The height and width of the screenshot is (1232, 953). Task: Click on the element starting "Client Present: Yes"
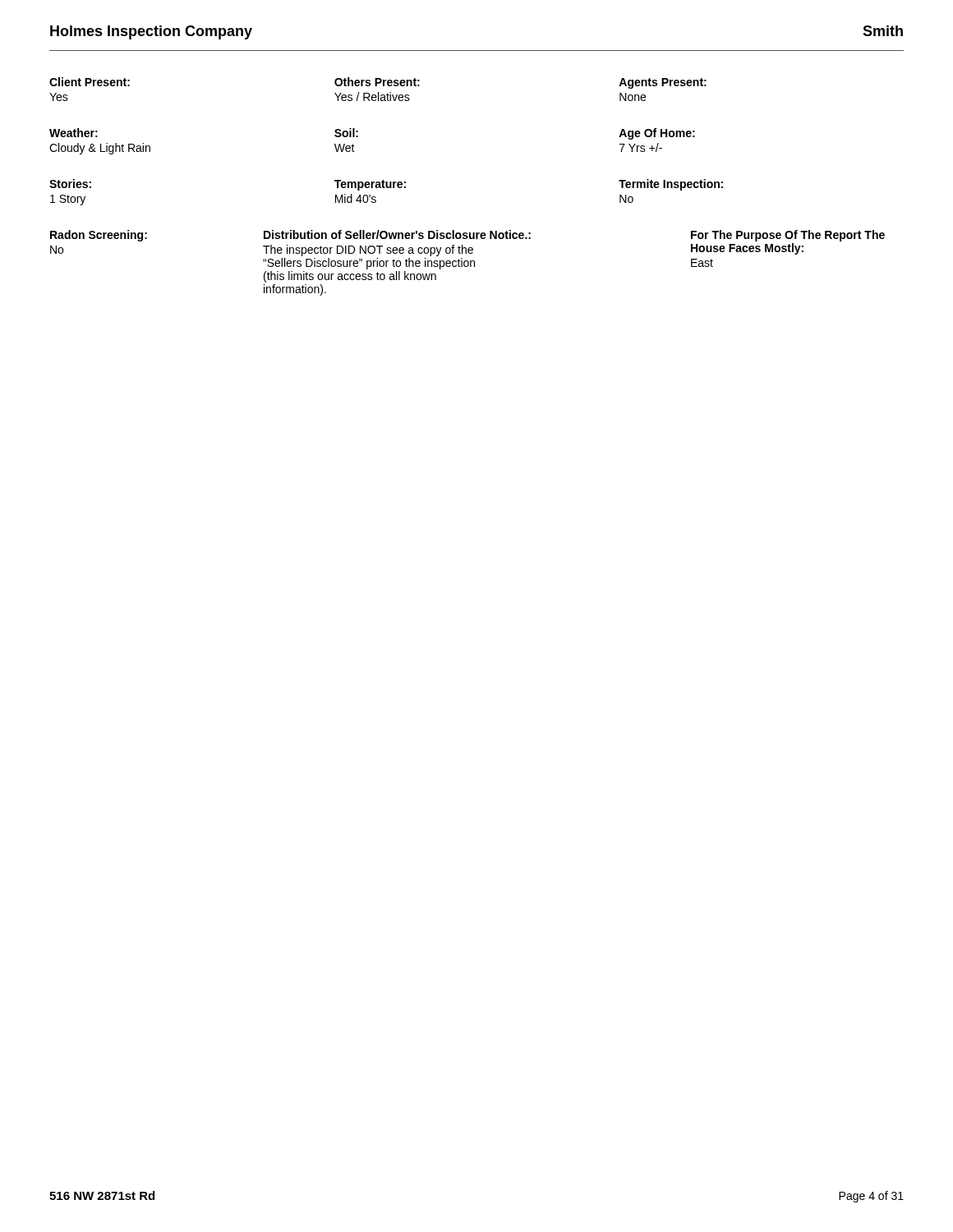point(90,82)
